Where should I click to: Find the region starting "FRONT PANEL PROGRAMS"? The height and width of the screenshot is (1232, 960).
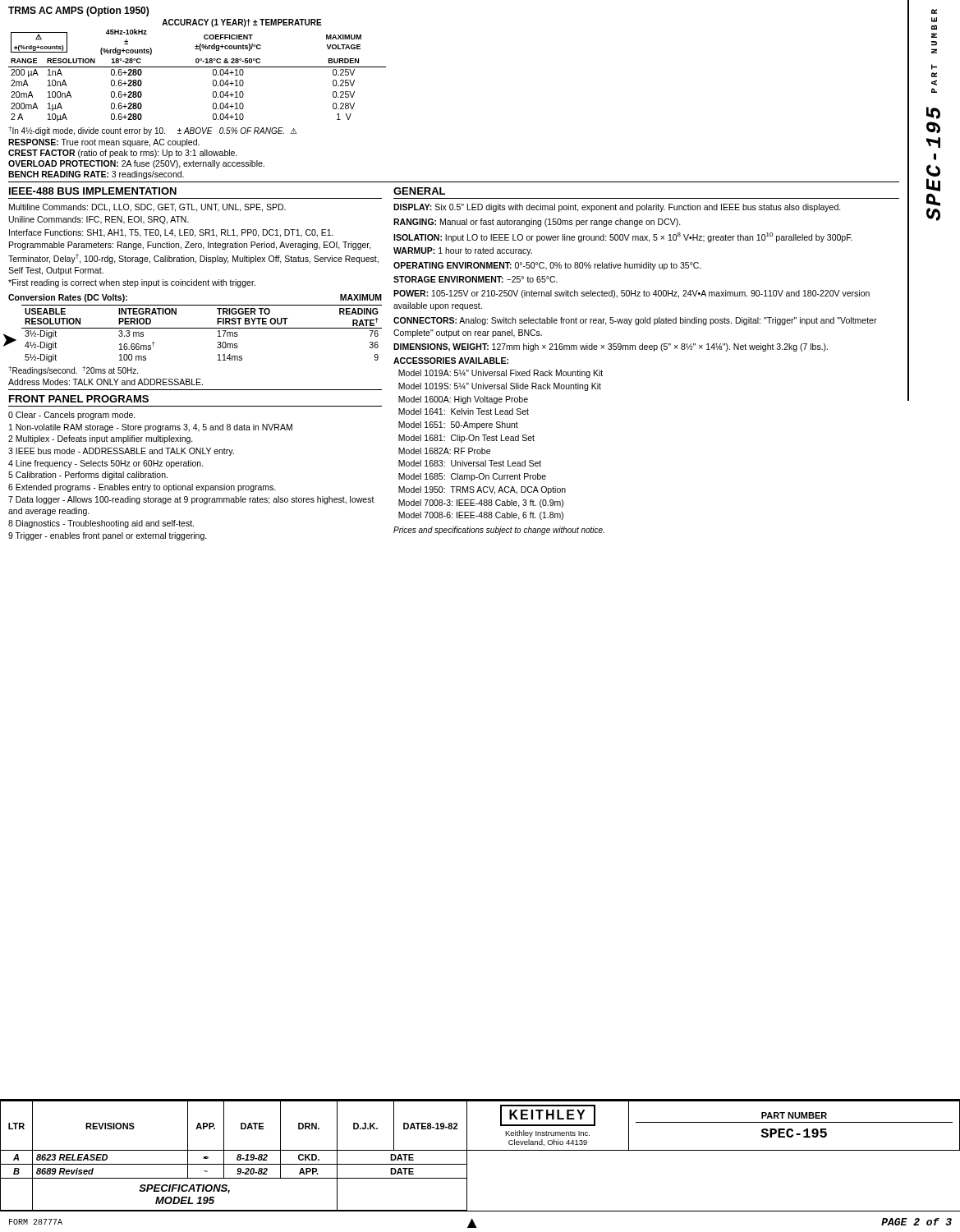point(79,399)
